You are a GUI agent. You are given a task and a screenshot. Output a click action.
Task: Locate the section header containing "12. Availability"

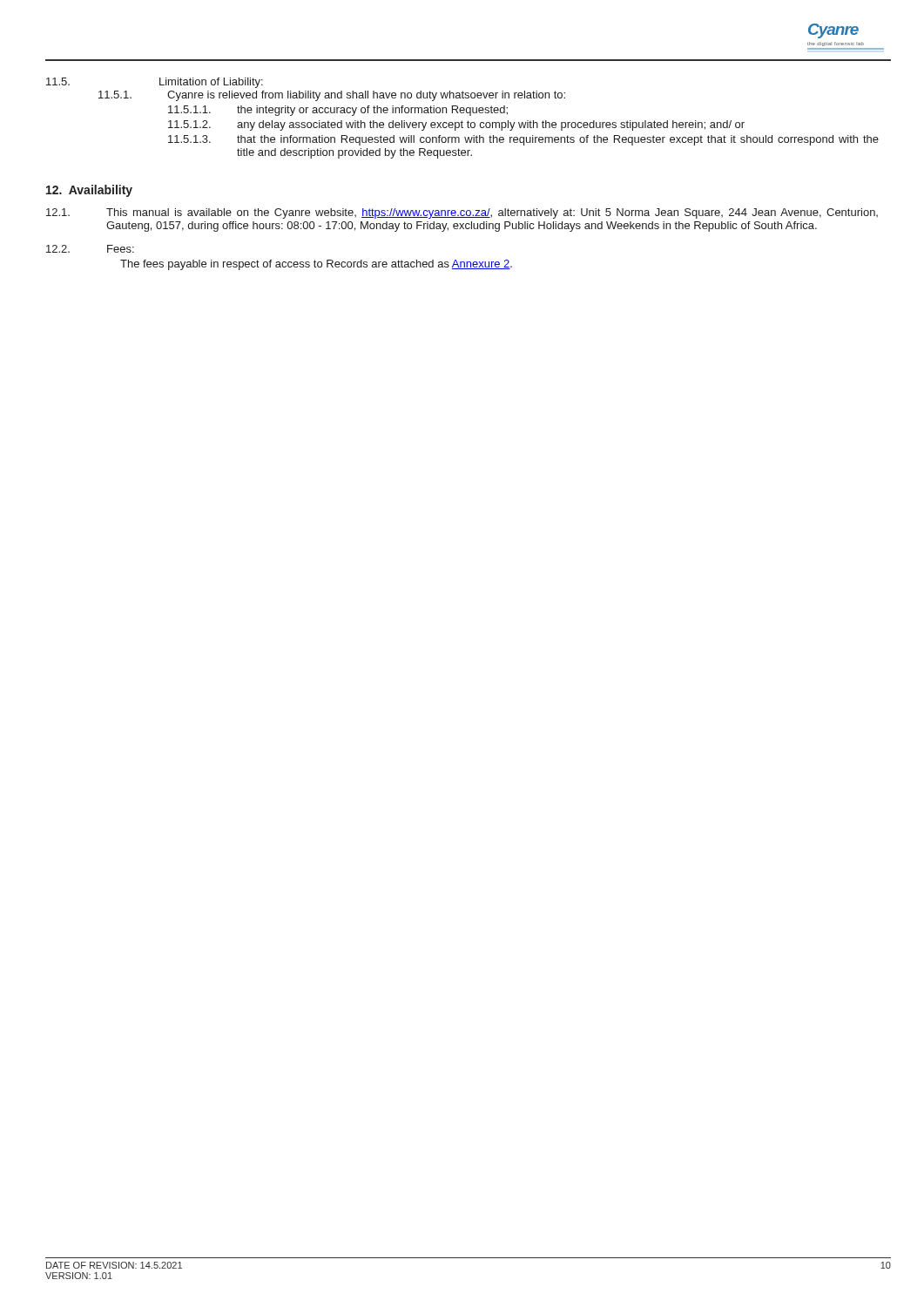[89, 190]
